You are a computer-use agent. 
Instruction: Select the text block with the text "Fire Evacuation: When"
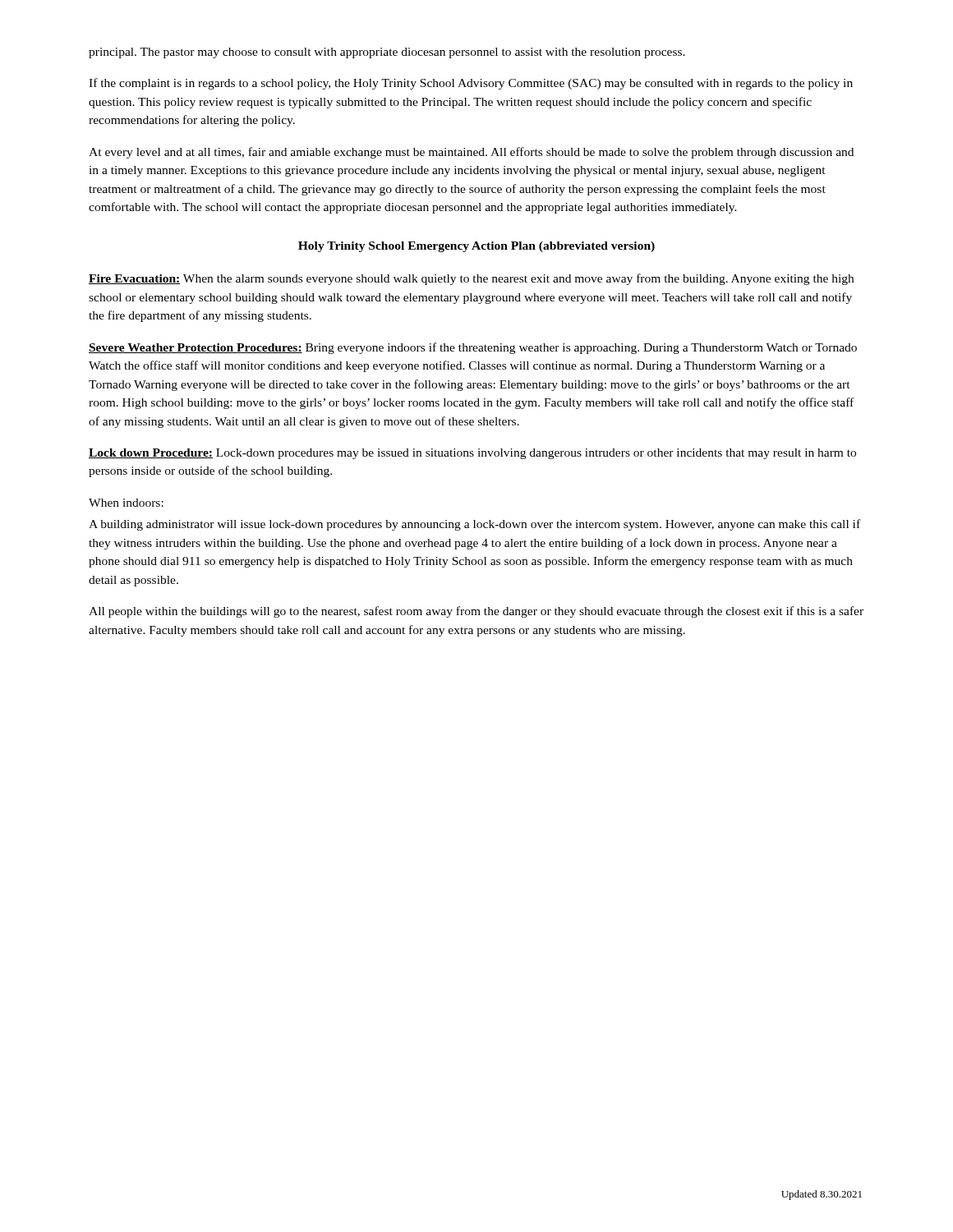471,297
